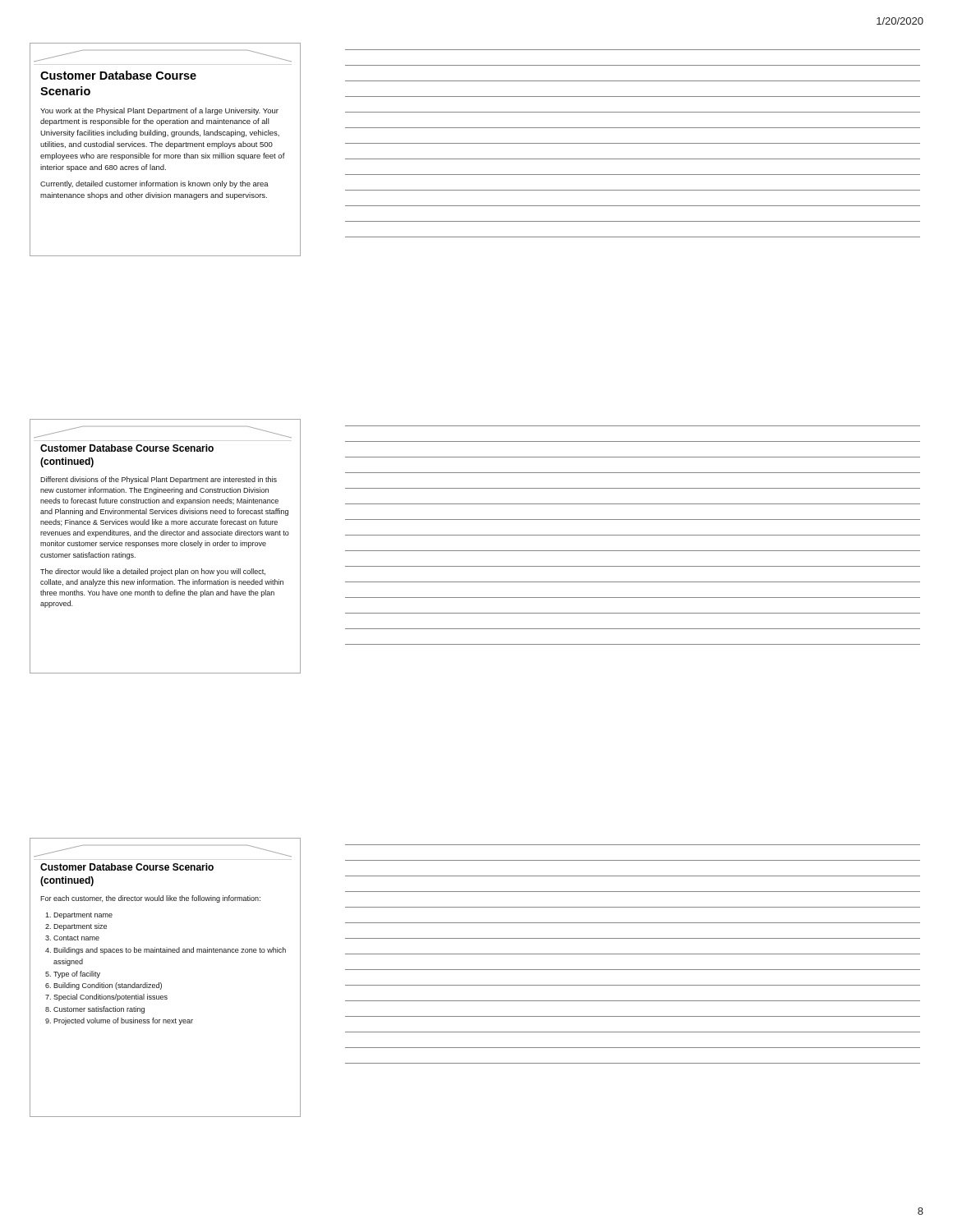The height and width of the screenshot is (1232, 953).
Task: Find the block starting "Contact name"
Action: pos(76,938)
